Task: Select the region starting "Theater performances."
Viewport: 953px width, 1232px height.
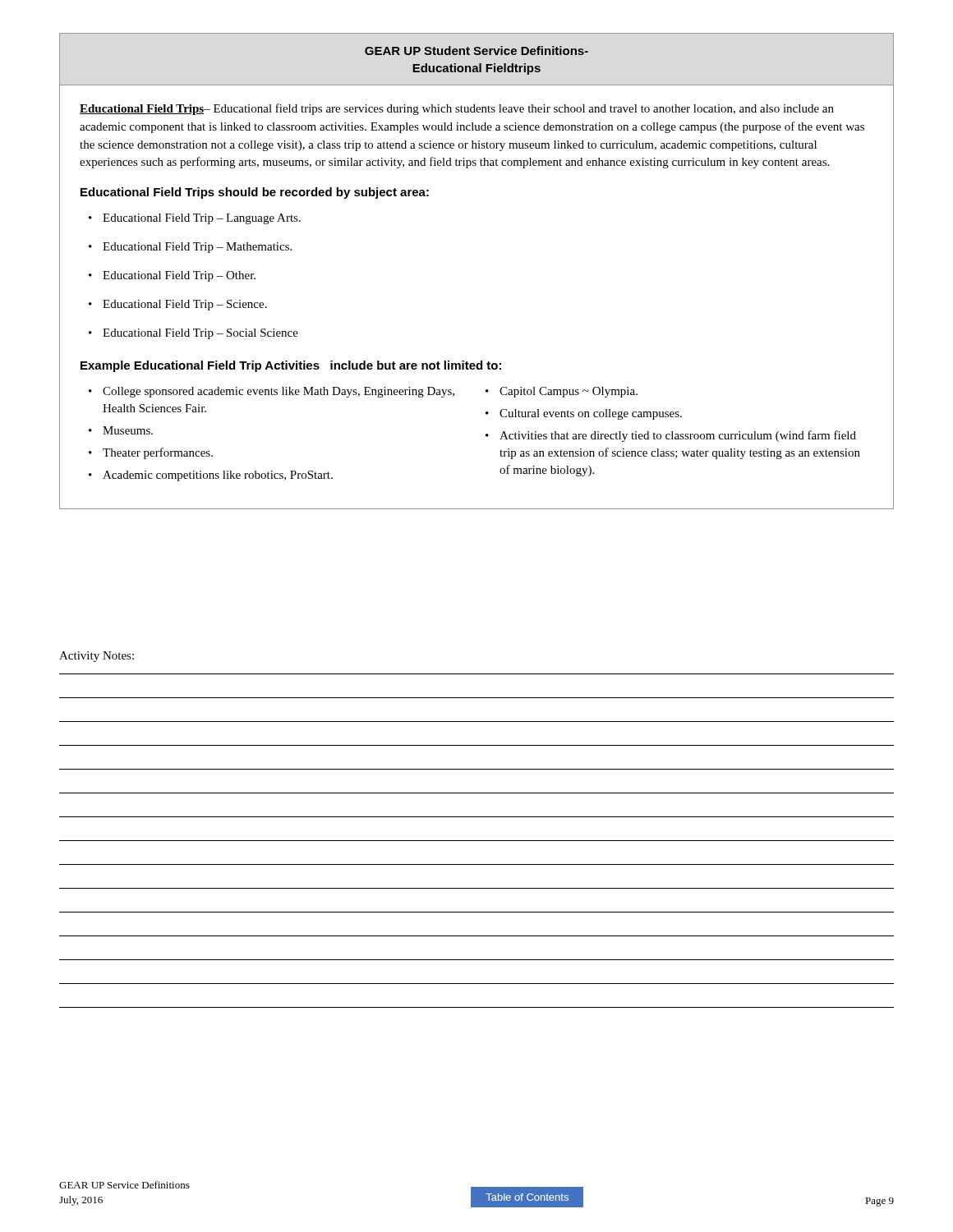Action: pyautogui.click(x=151, y=453)
